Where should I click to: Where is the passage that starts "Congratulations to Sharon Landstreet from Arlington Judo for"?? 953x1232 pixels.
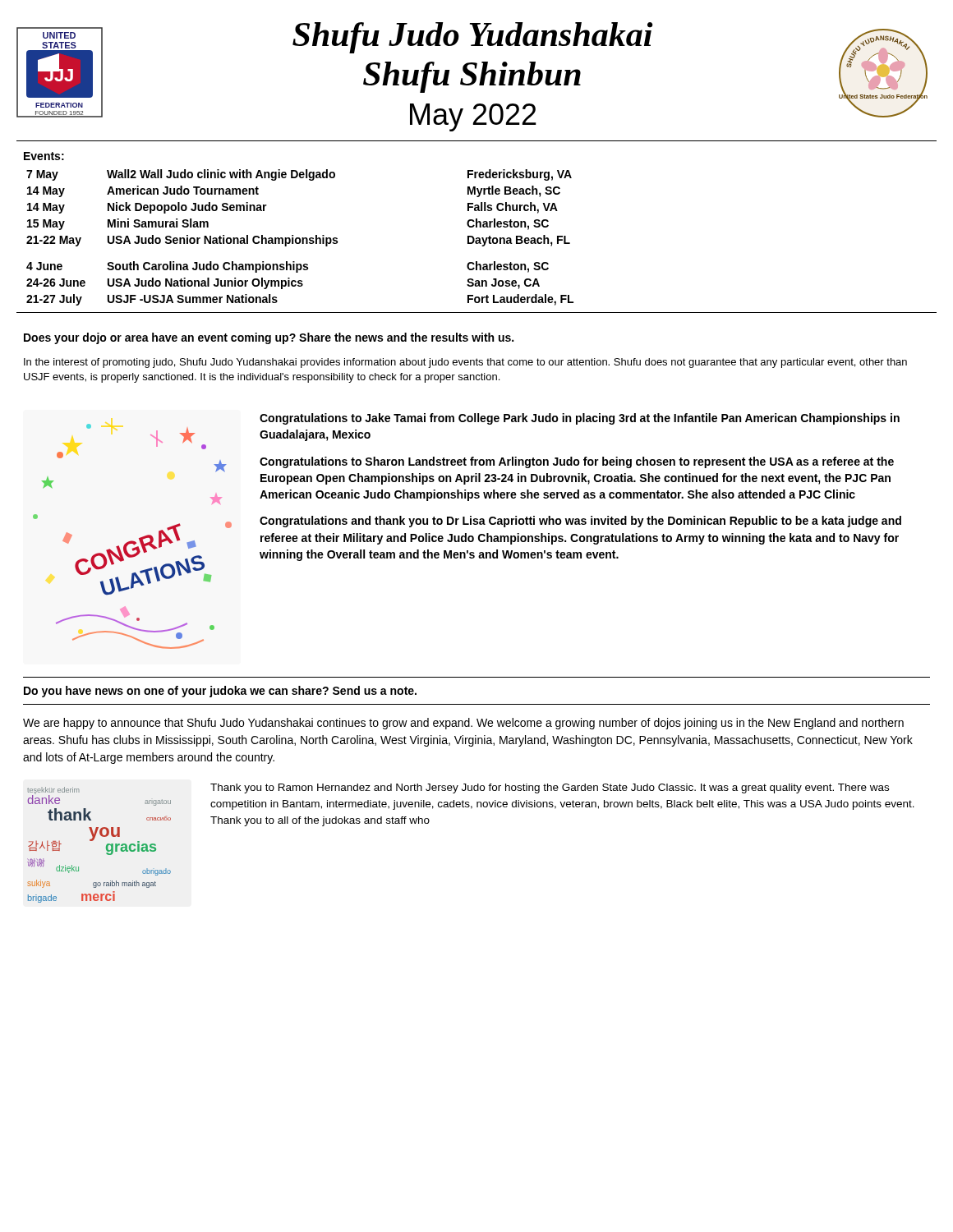coord(577,478)
